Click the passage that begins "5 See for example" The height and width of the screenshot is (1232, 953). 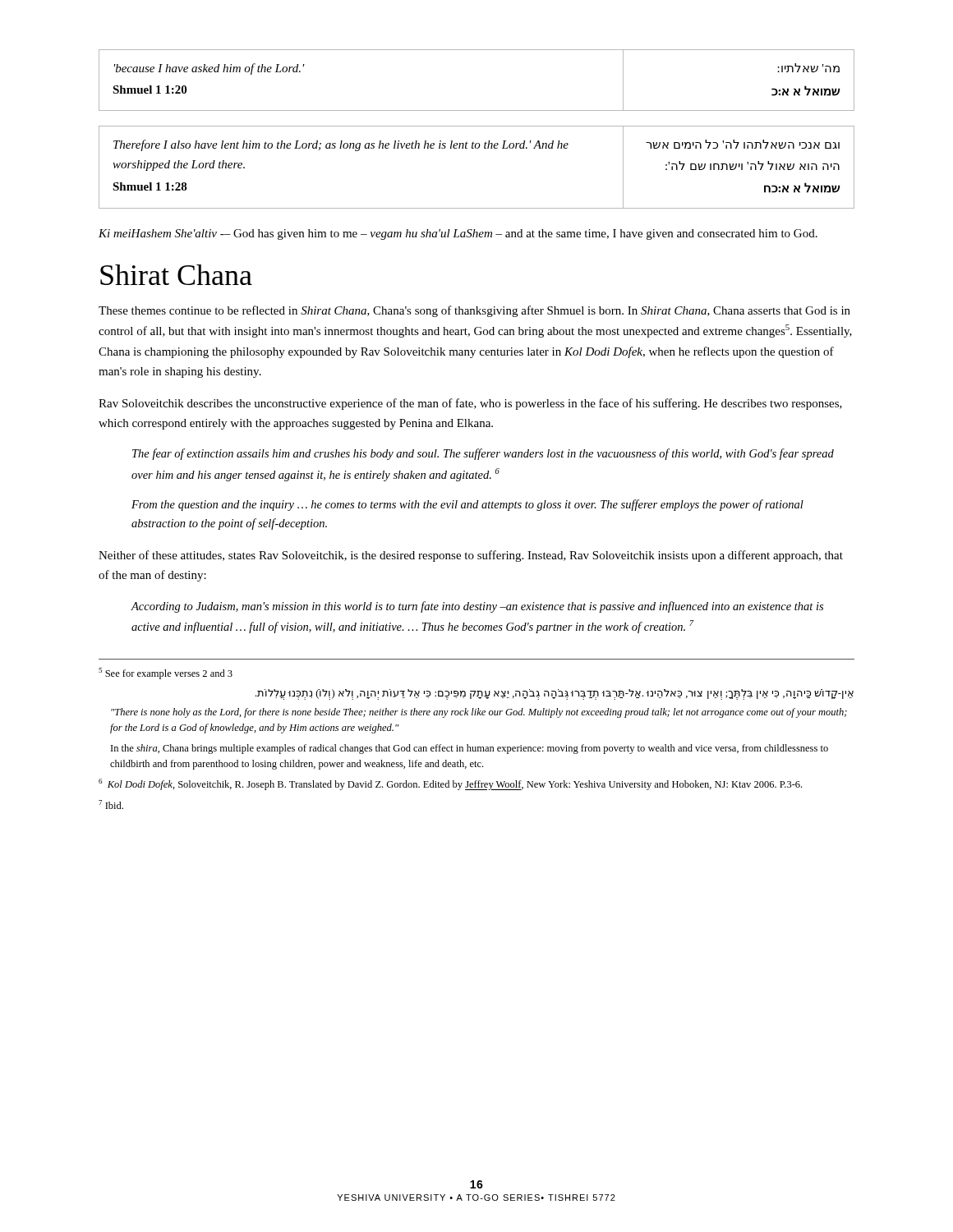[x=166, y=672]
